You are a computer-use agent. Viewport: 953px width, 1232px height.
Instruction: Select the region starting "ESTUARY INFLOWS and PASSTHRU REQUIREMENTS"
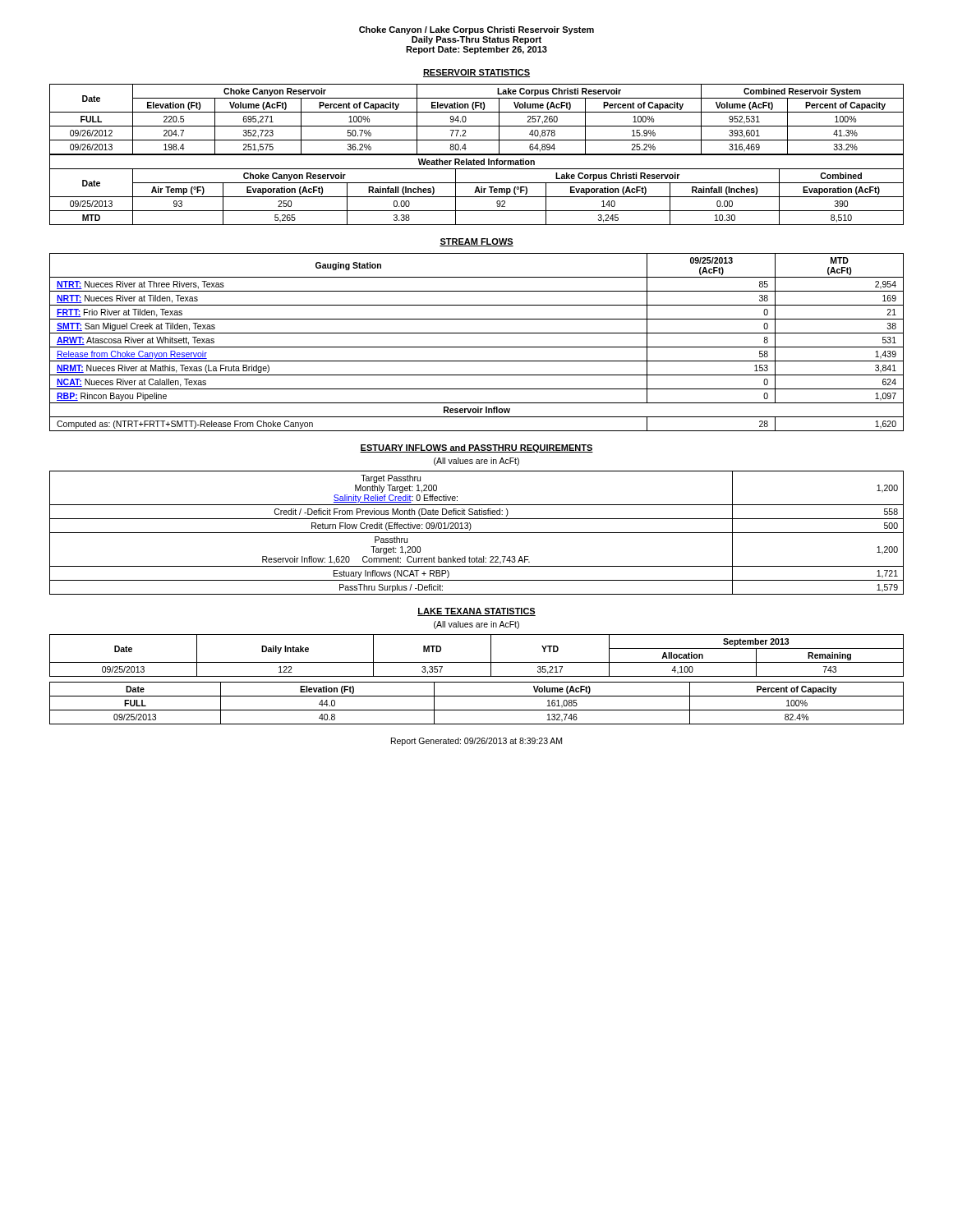[x=476, y=448]
